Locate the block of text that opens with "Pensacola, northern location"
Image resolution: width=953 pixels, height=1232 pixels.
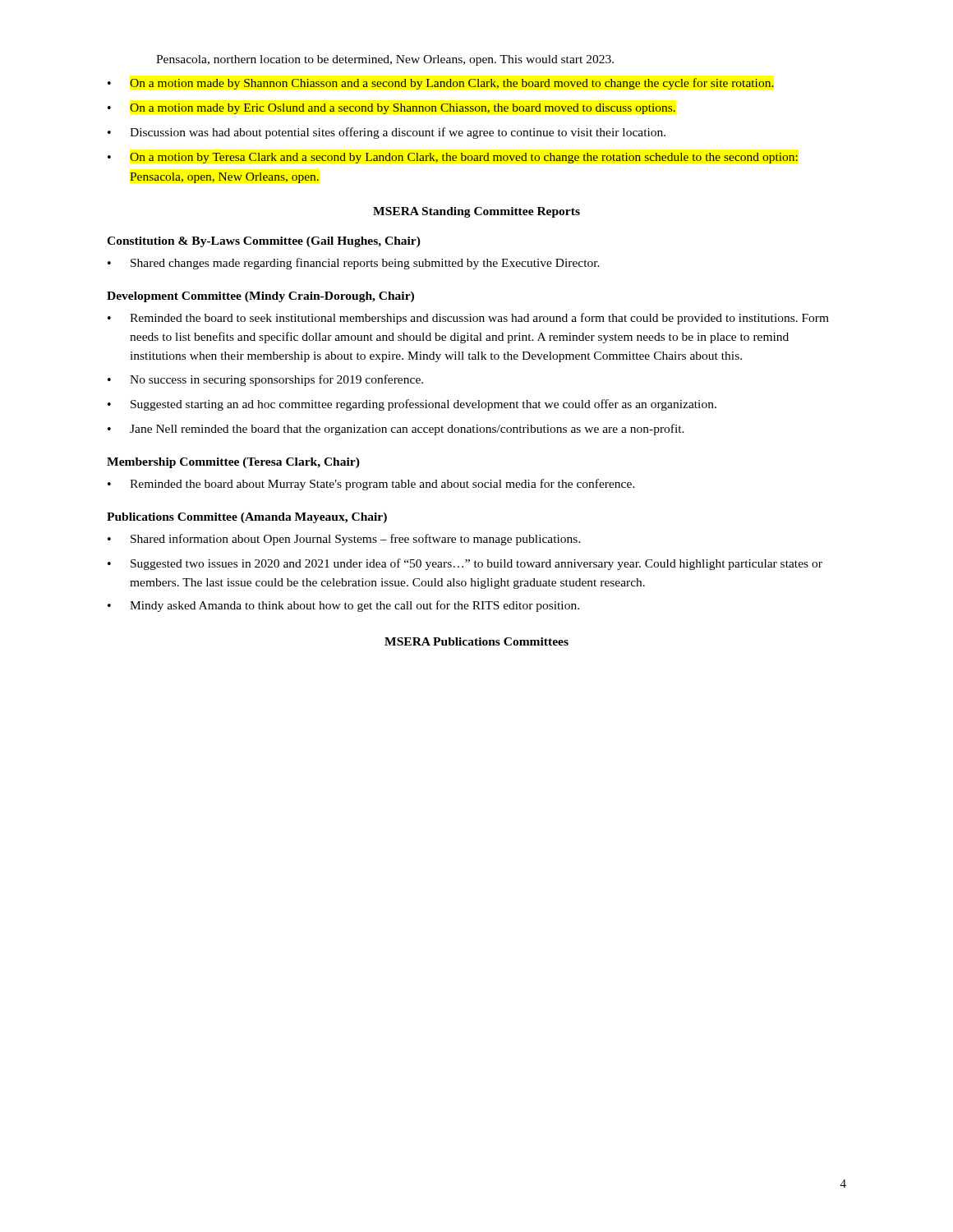385,59
